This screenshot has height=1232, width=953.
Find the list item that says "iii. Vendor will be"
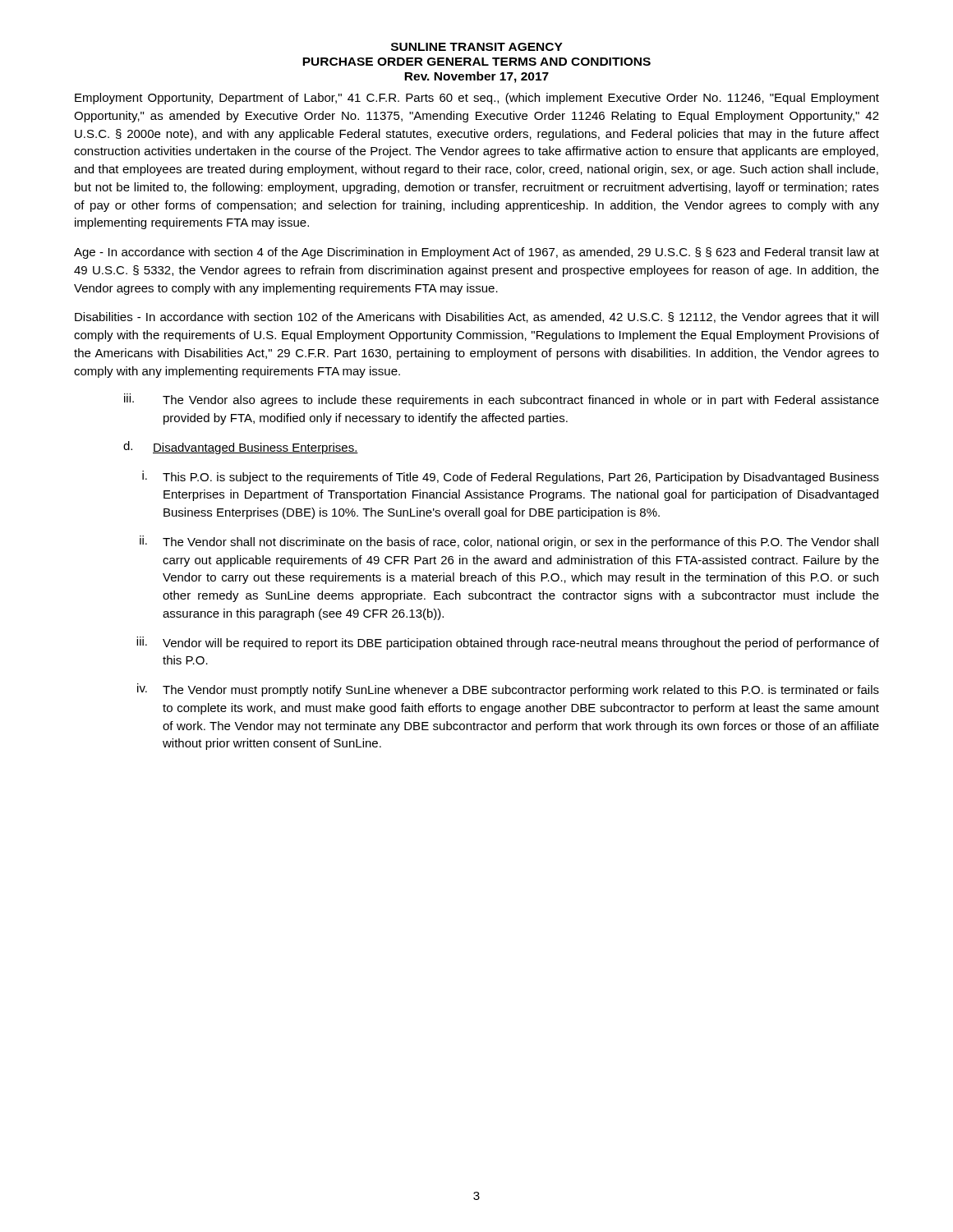pyautogui.click(x=476, y=651)
